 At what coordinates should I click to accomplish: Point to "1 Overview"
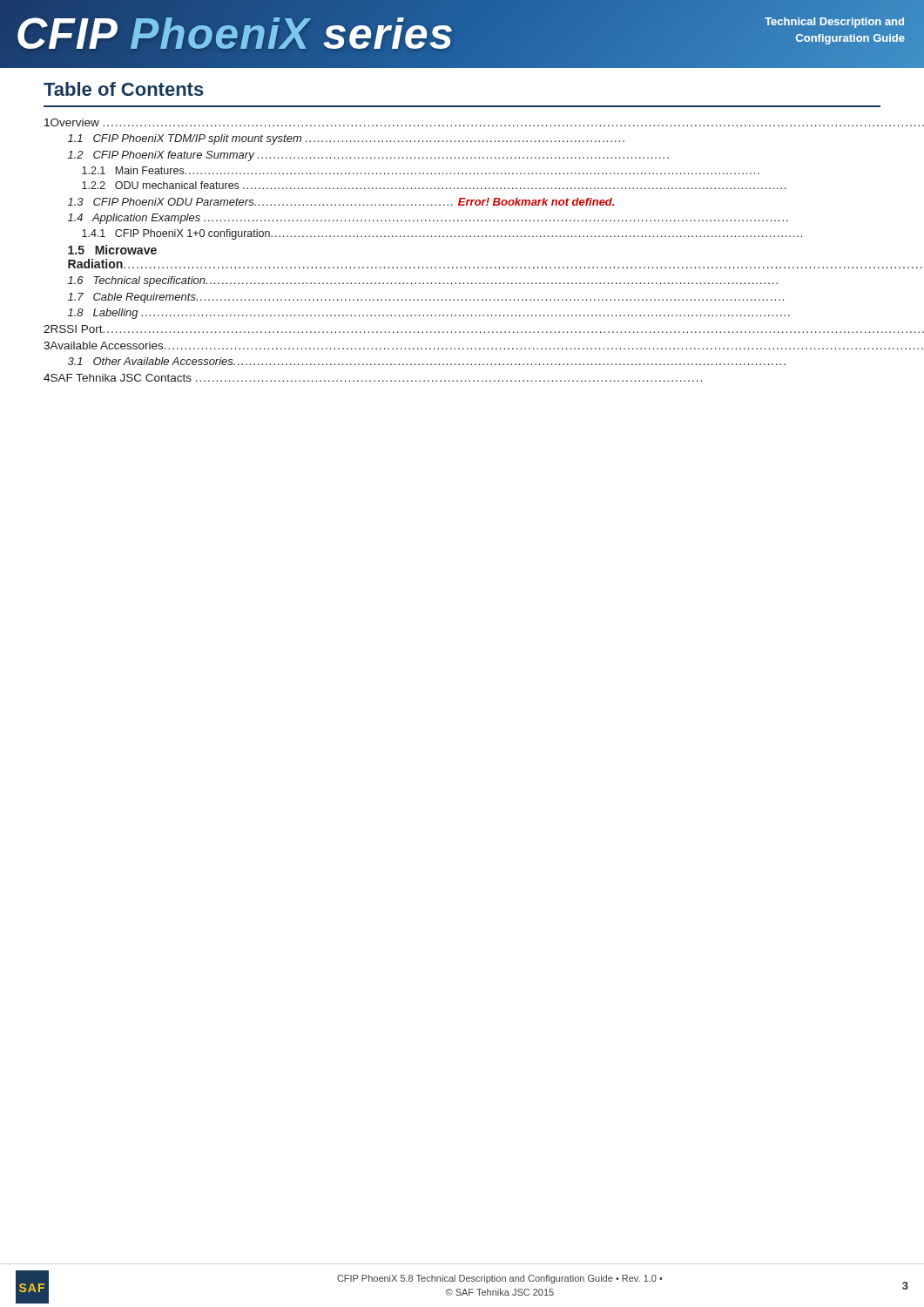click(484, 122)
